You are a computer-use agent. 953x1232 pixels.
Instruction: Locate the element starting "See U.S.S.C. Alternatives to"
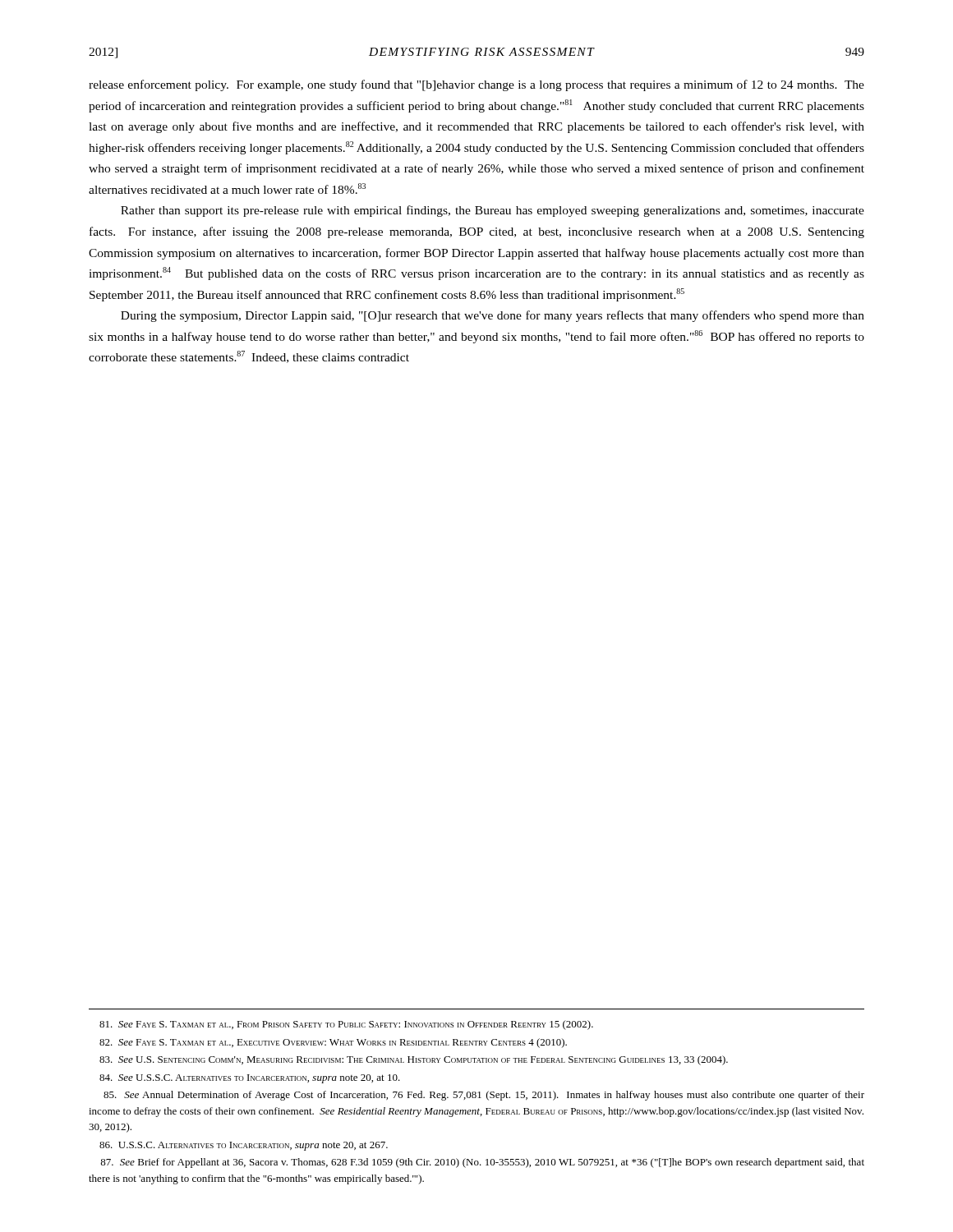click(244, 1077)
